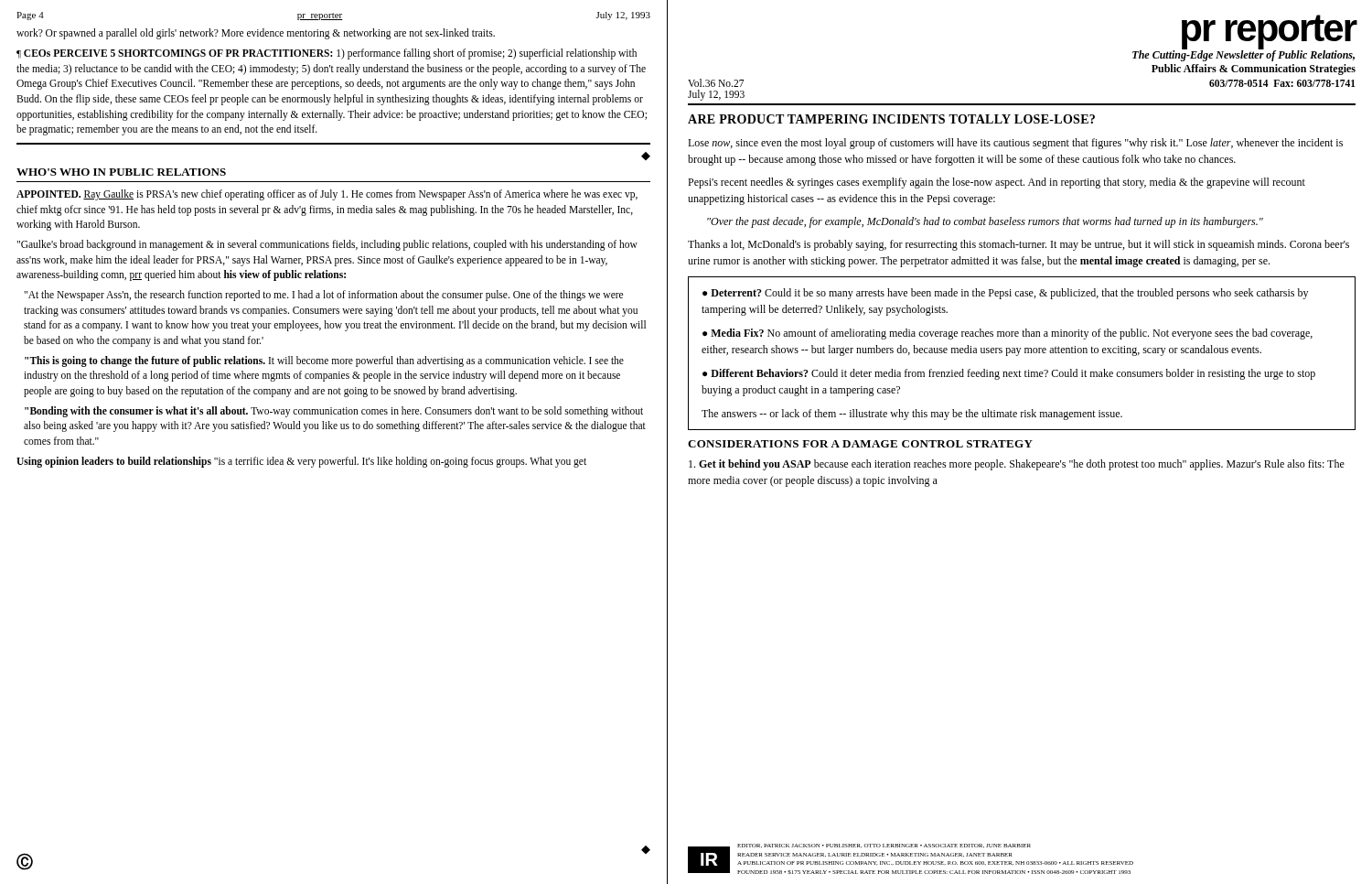Locate the block of text that opens with ""This is going to change the future of"
The height and width of the screenshot is (884, 1372).
pos(324,376)
